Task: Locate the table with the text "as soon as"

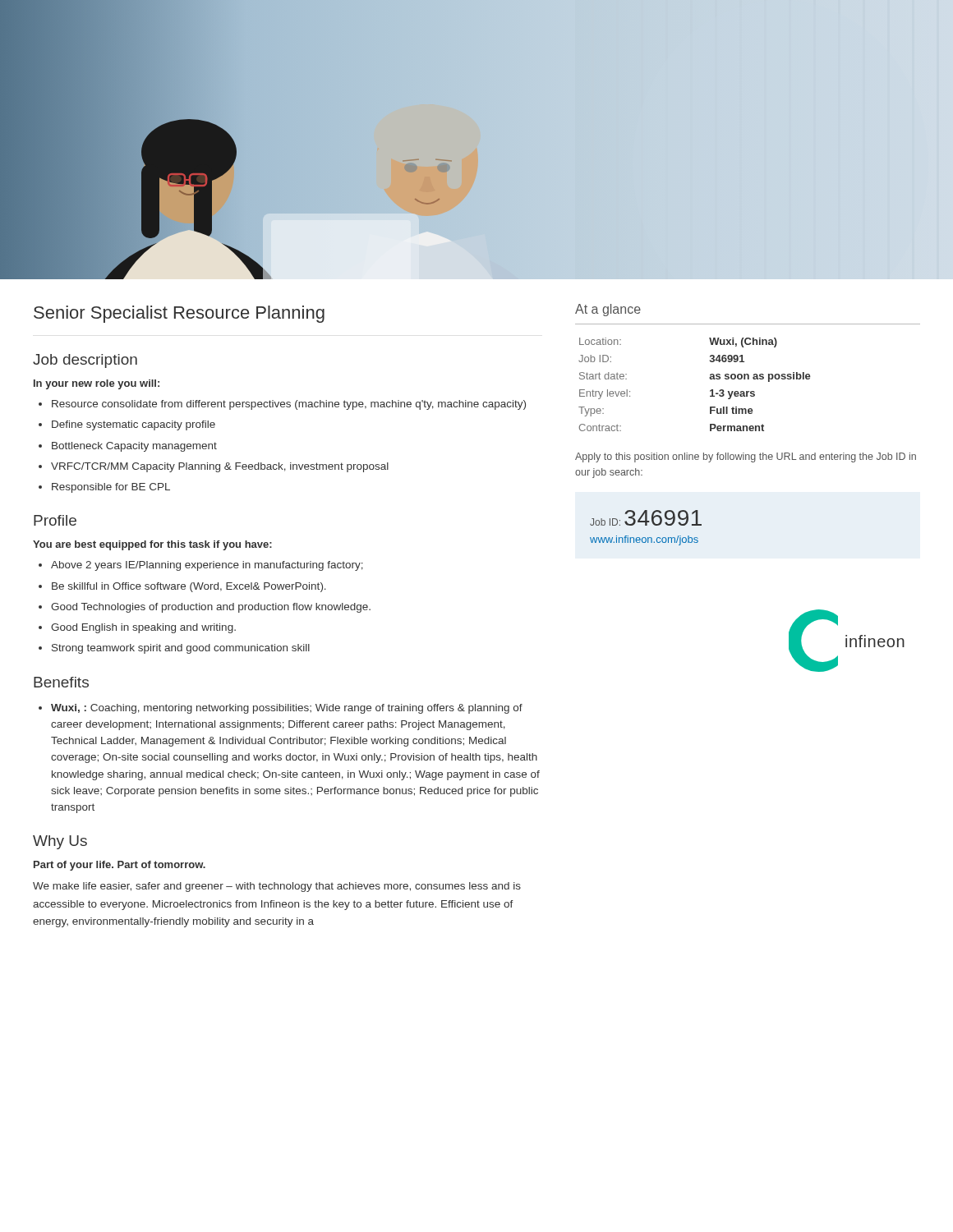Action: (748, 384)
